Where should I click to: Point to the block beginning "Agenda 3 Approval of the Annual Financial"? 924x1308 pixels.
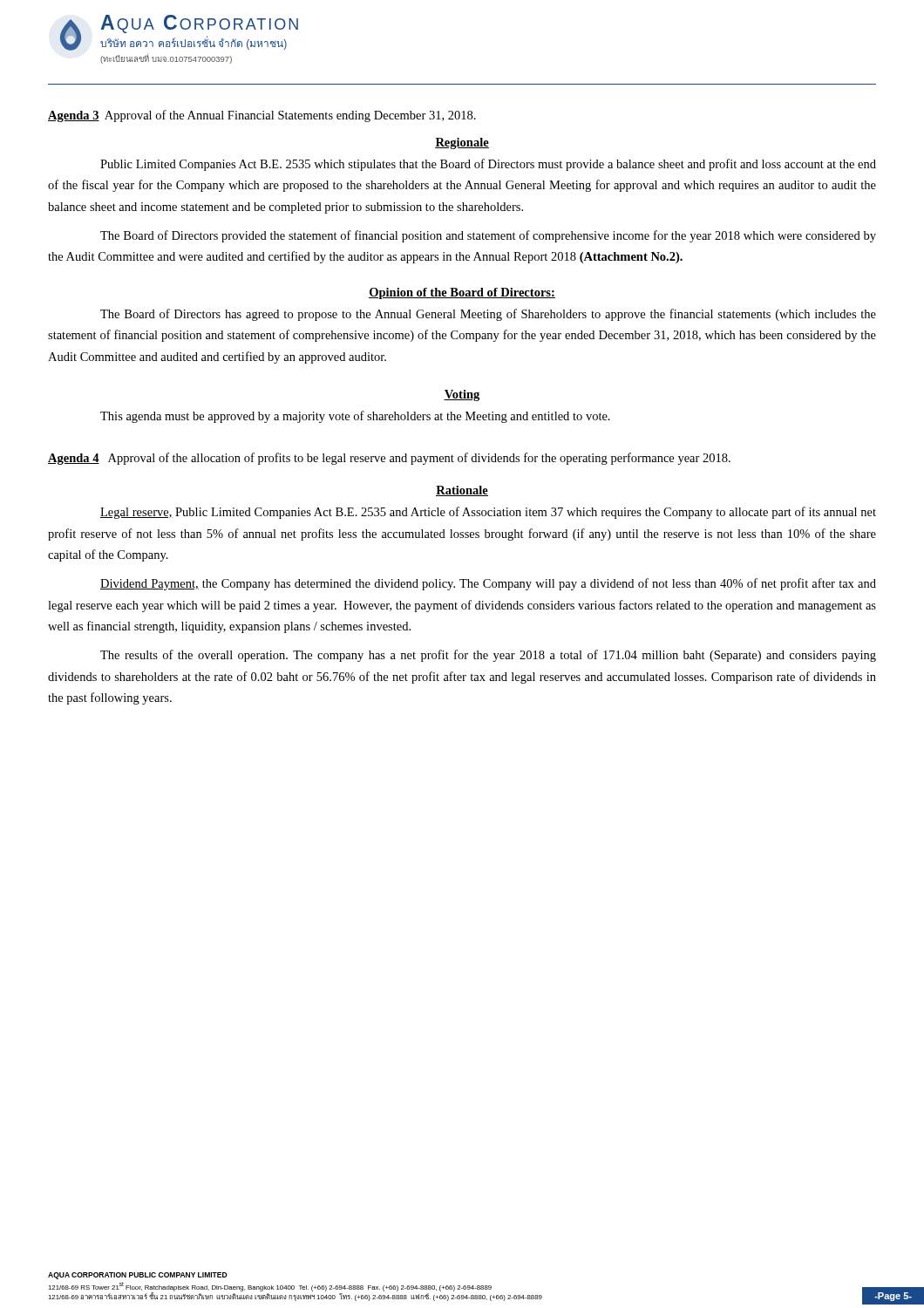[x=262, y=115]
